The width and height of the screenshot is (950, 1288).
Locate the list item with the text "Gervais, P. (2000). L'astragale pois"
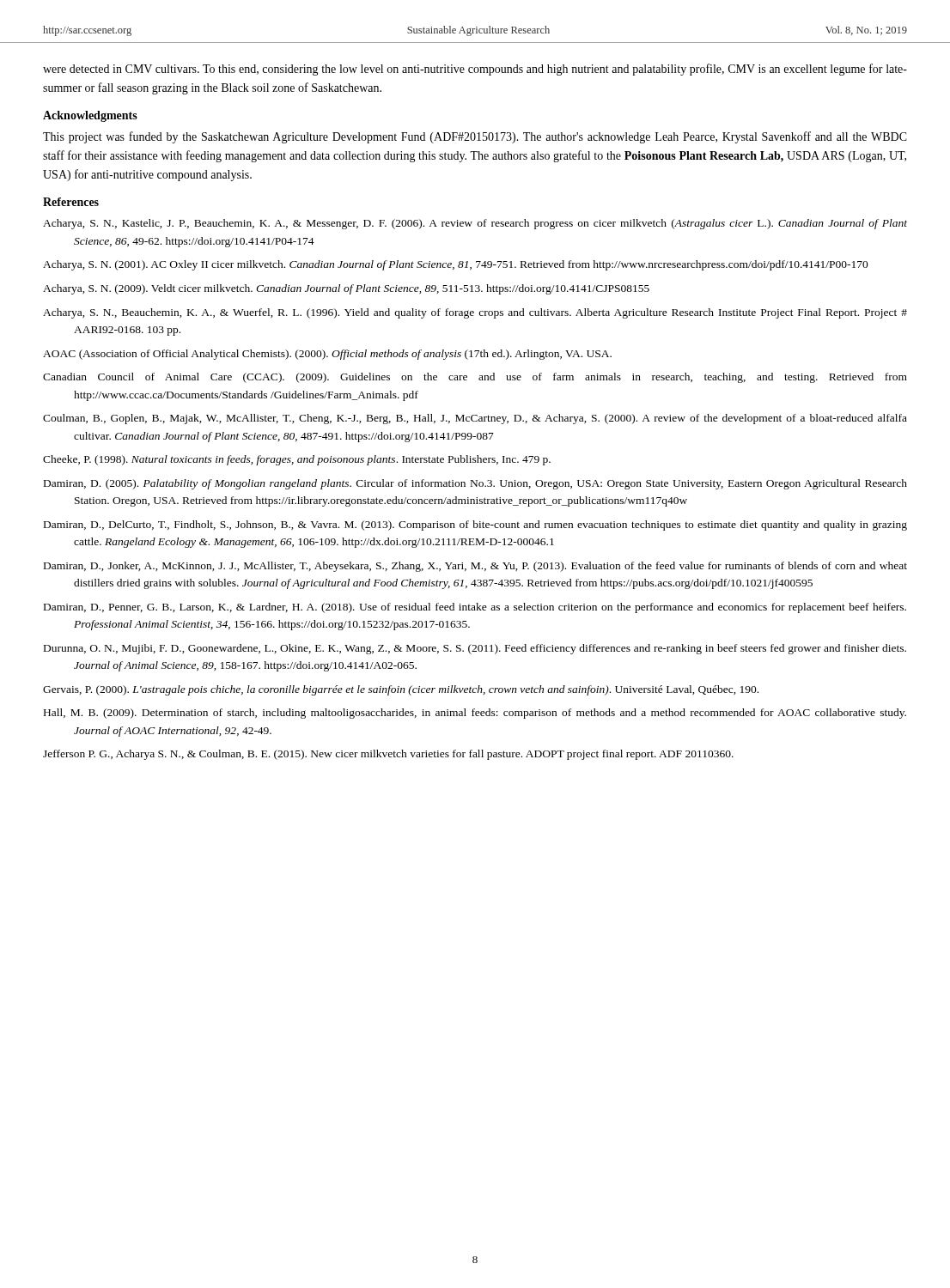tap(401, 689)
